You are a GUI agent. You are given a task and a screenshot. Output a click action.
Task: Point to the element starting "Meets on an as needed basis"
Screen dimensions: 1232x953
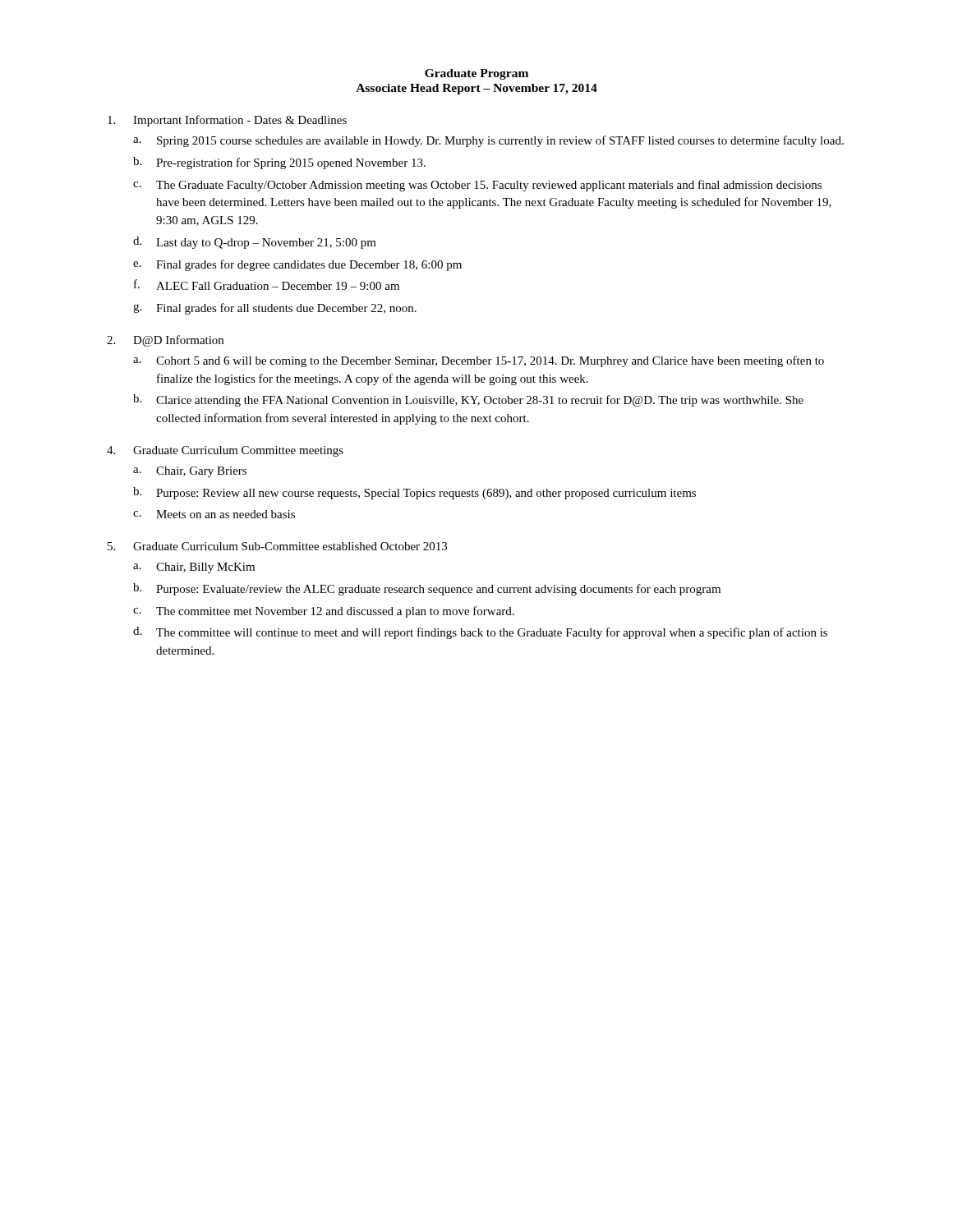[226, 514]
